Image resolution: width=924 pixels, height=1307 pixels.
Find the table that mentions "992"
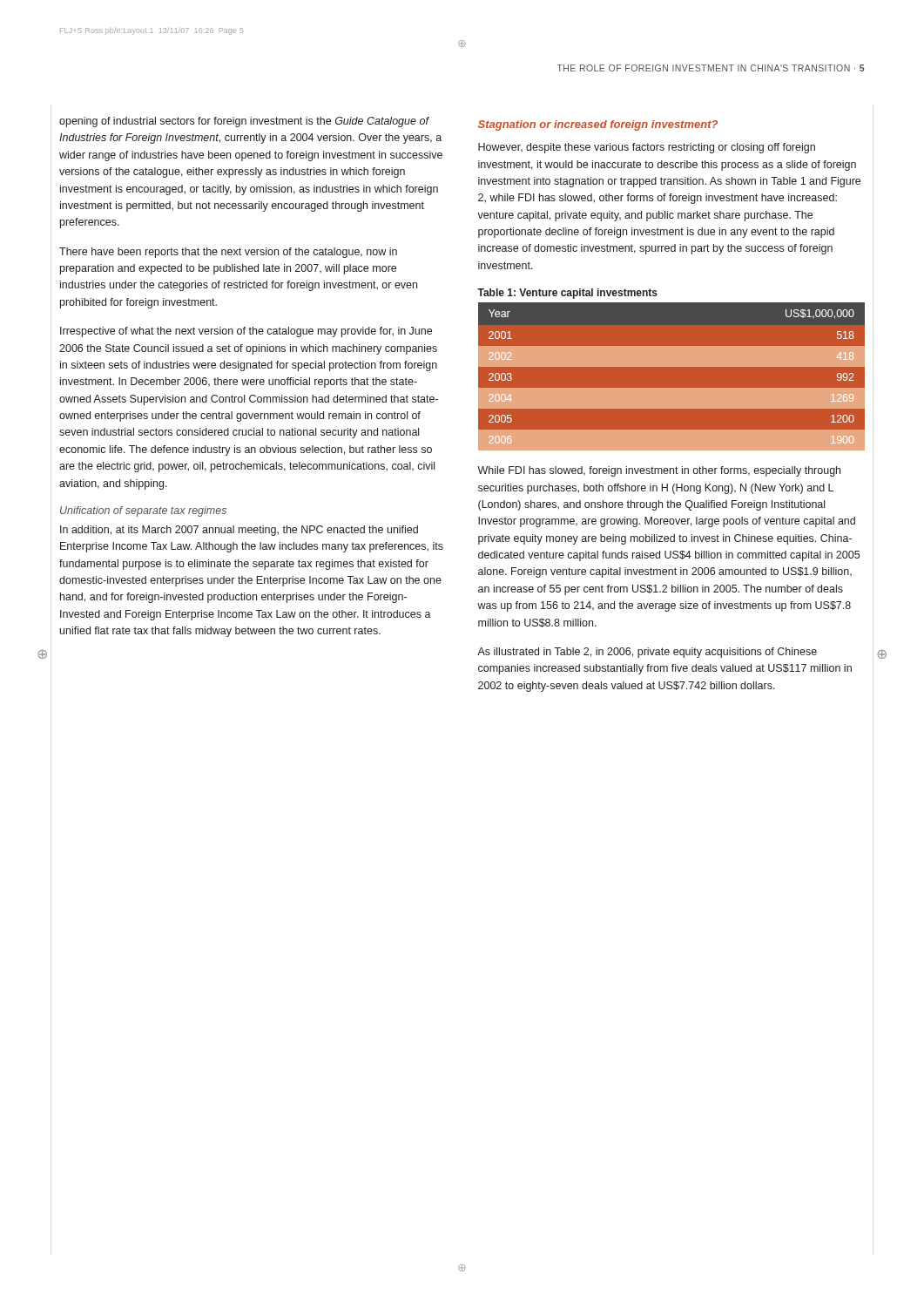click(x=671, y=377)
